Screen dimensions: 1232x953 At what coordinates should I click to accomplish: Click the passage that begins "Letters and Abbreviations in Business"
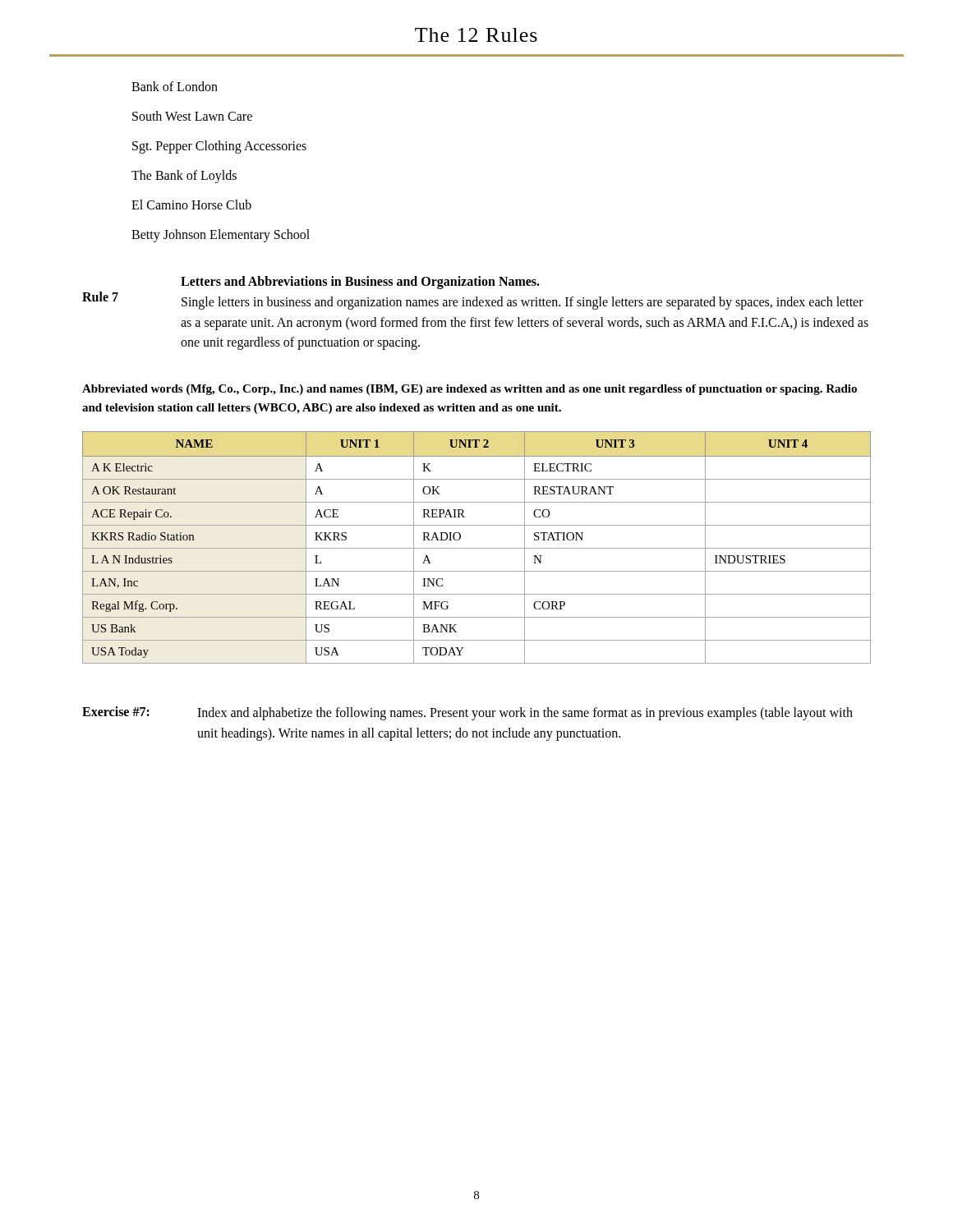click(x=526, y=313)
